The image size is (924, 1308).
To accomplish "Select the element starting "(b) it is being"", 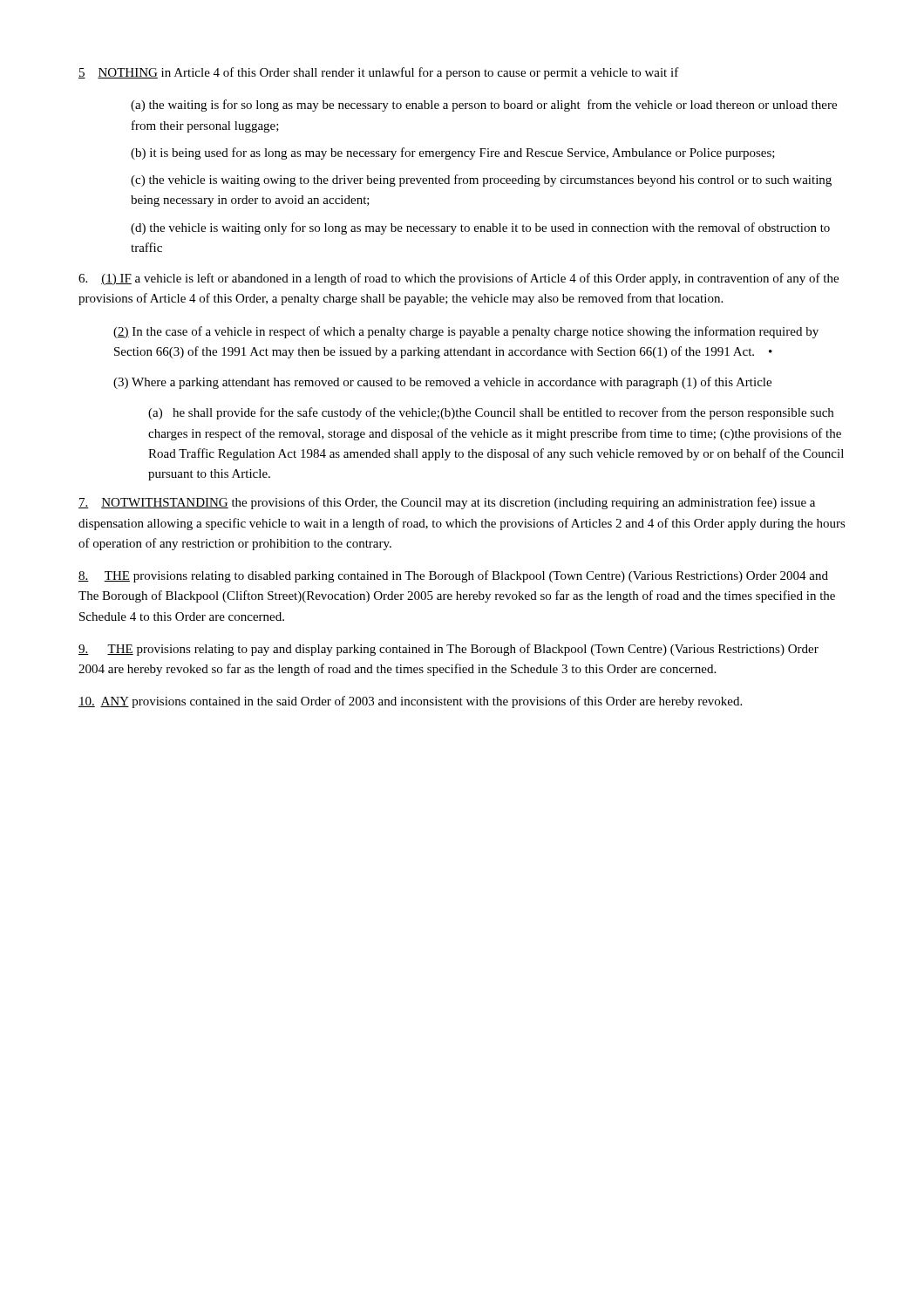I will 453,152.
